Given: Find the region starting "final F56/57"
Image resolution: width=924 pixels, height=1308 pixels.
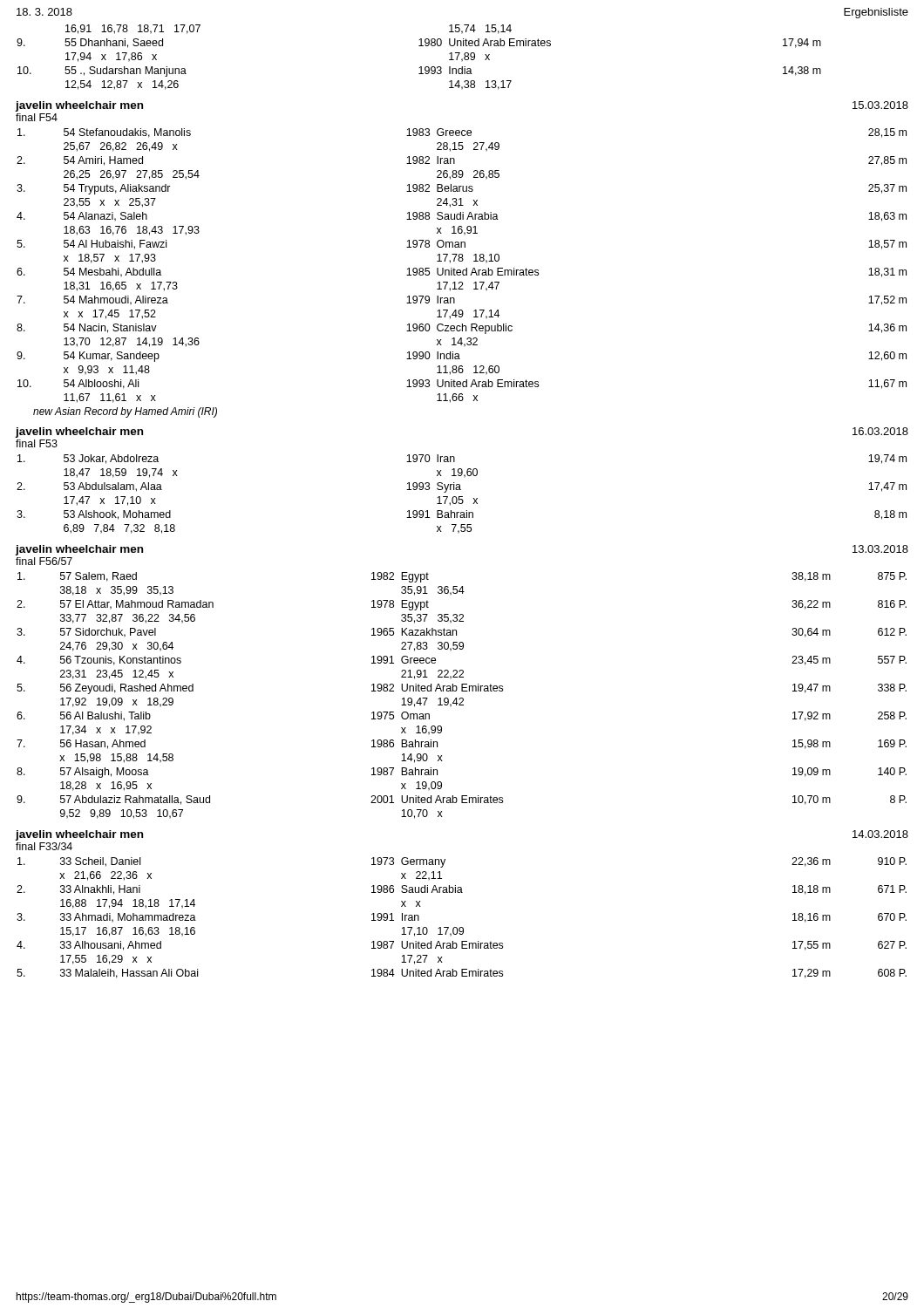Looking at the screenshot, I should pos(44,562).
